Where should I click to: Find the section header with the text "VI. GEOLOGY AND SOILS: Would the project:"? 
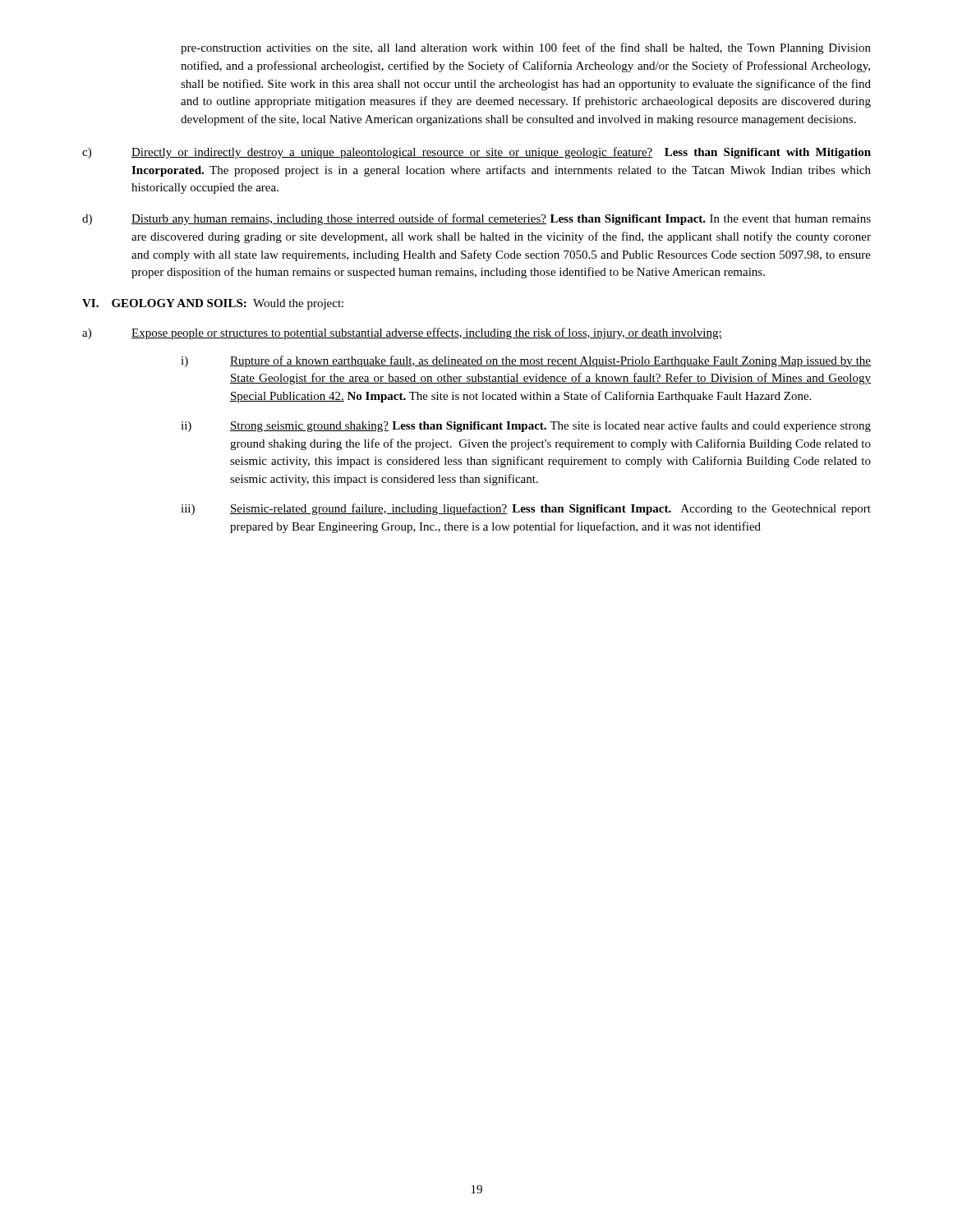pyautogui.click(x=213, y=303)
